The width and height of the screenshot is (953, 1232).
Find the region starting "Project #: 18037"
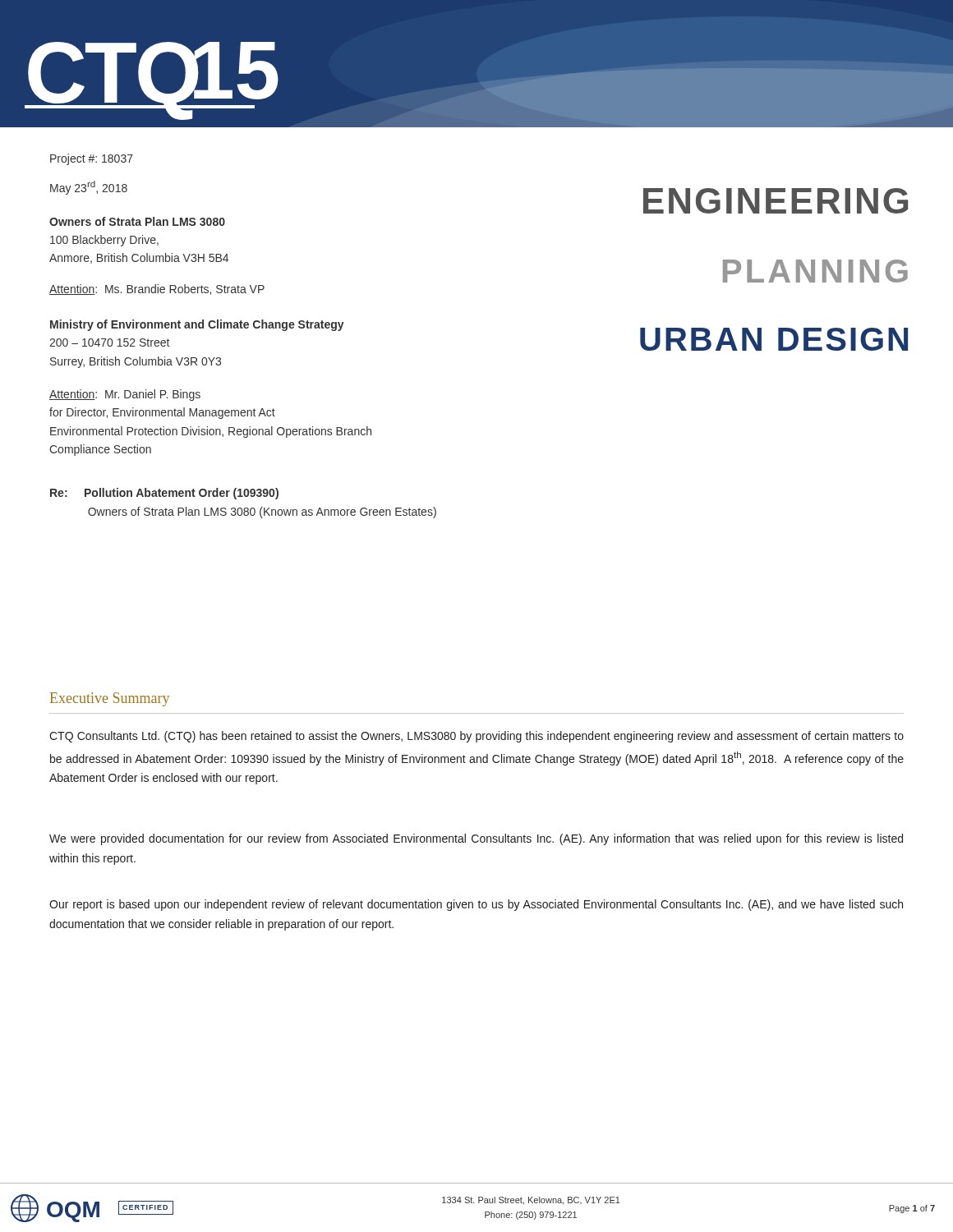point(91,158)
